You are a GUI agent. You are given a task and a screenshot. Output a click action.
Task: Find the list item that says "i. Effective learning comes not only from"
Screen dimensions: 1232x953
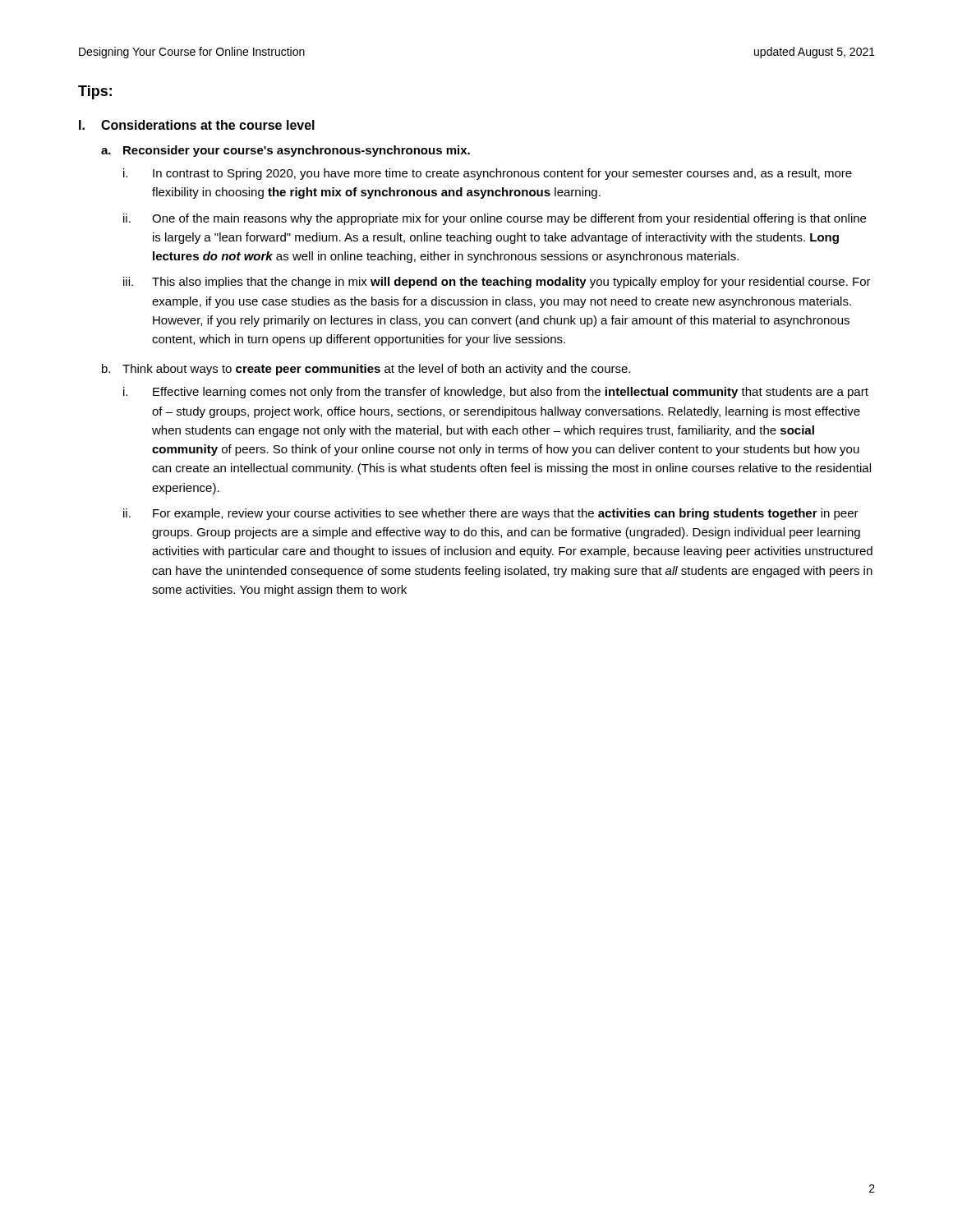tap(499, 439)
